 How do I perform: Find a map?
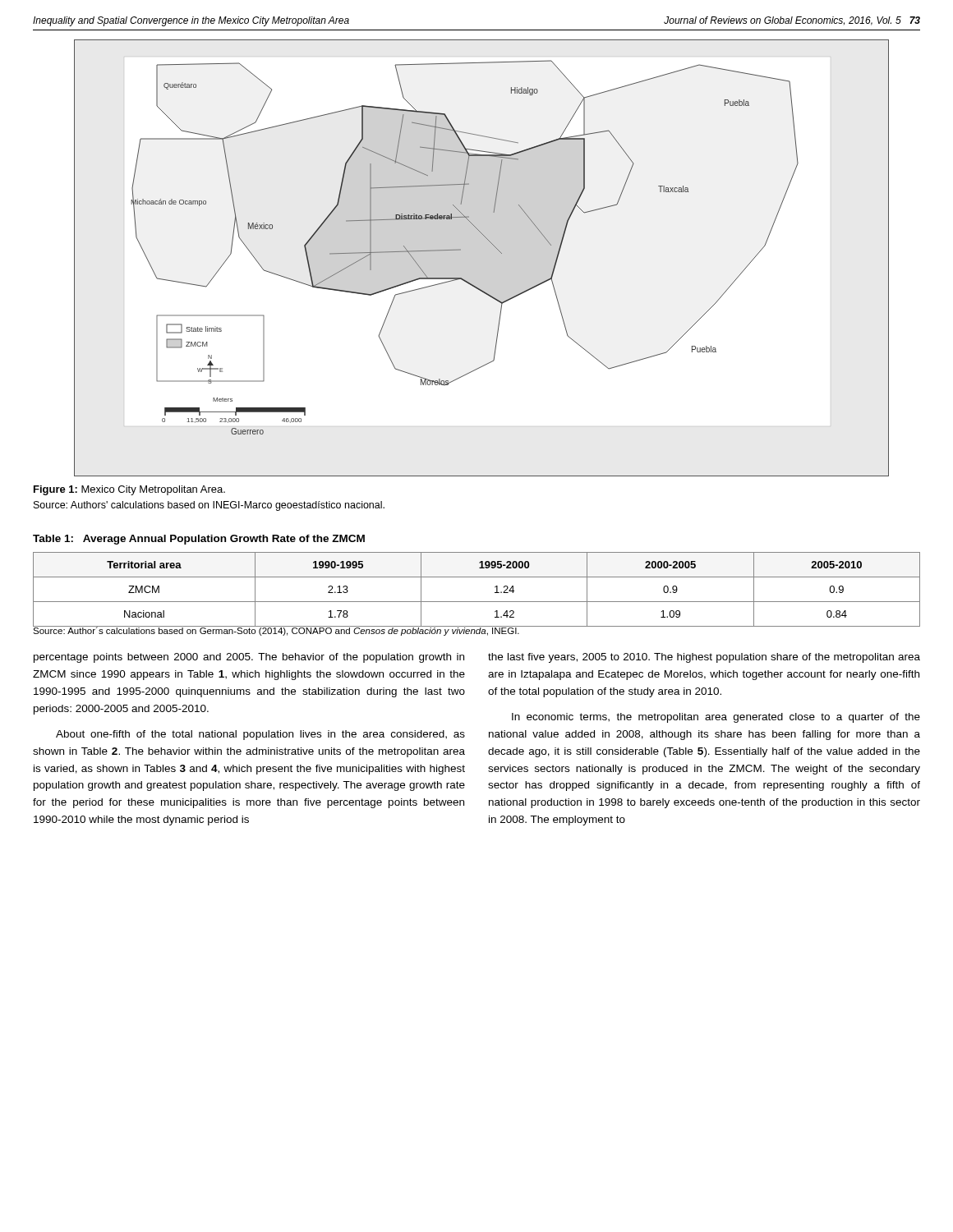[x=481, y=258]
